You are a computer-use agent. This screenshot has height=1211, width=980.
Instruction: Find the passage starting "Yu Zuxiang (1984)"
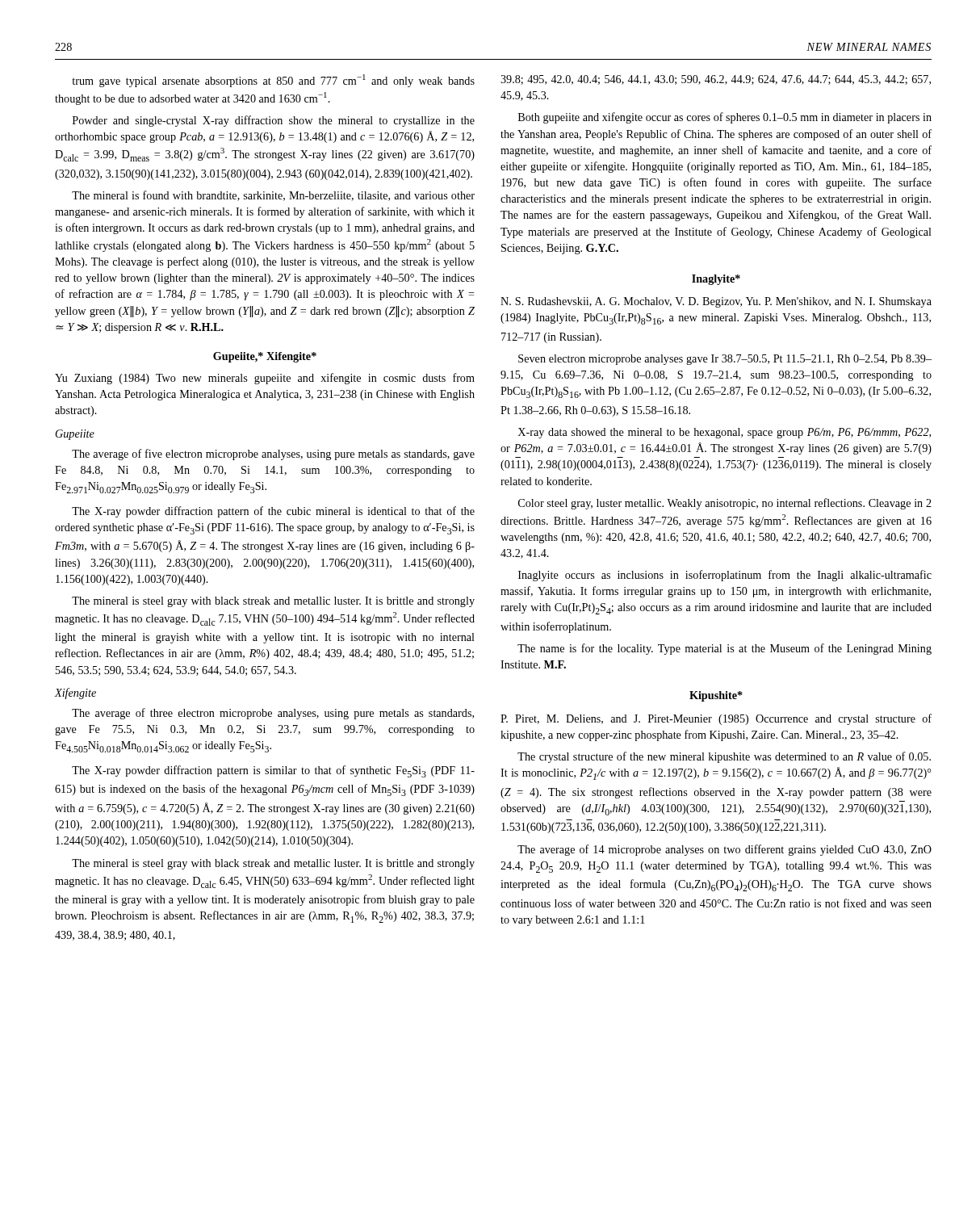coord(265,394)
